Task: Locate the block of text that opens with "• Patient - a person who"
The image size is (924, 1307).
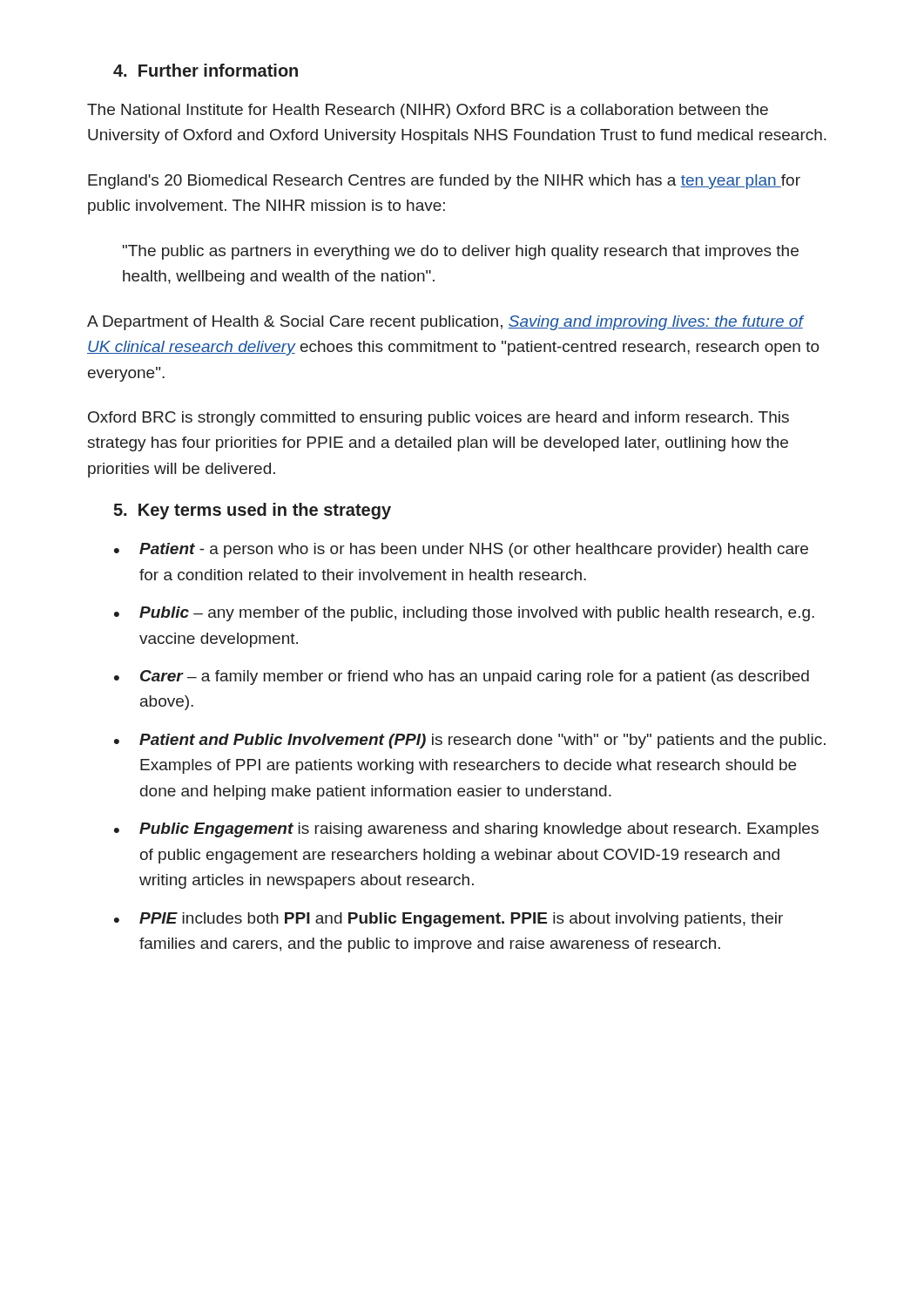Action: coord(471,562)
